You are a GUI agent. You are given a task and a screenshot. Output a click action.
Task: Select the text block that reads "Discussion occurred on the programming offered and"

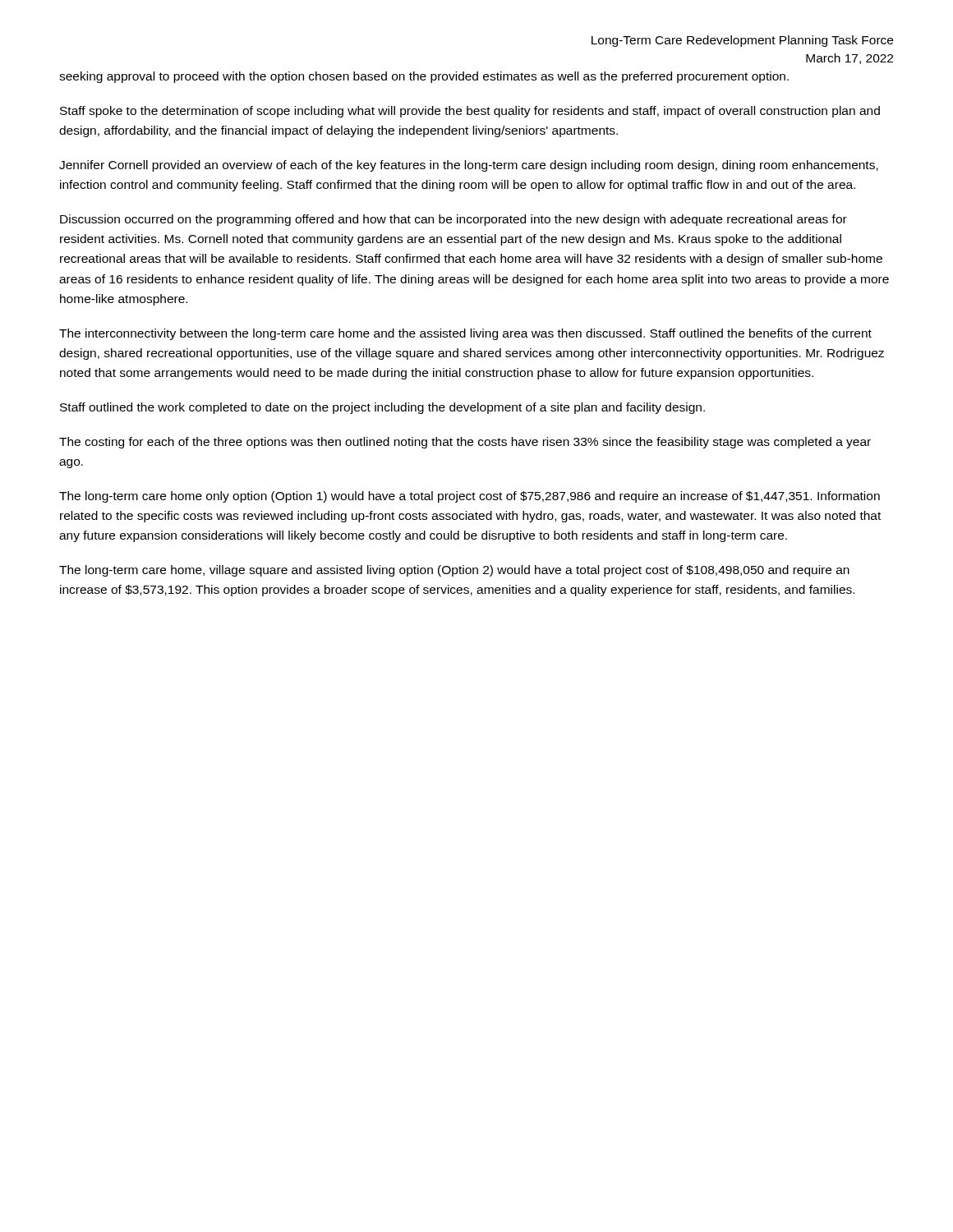(474, 259)
